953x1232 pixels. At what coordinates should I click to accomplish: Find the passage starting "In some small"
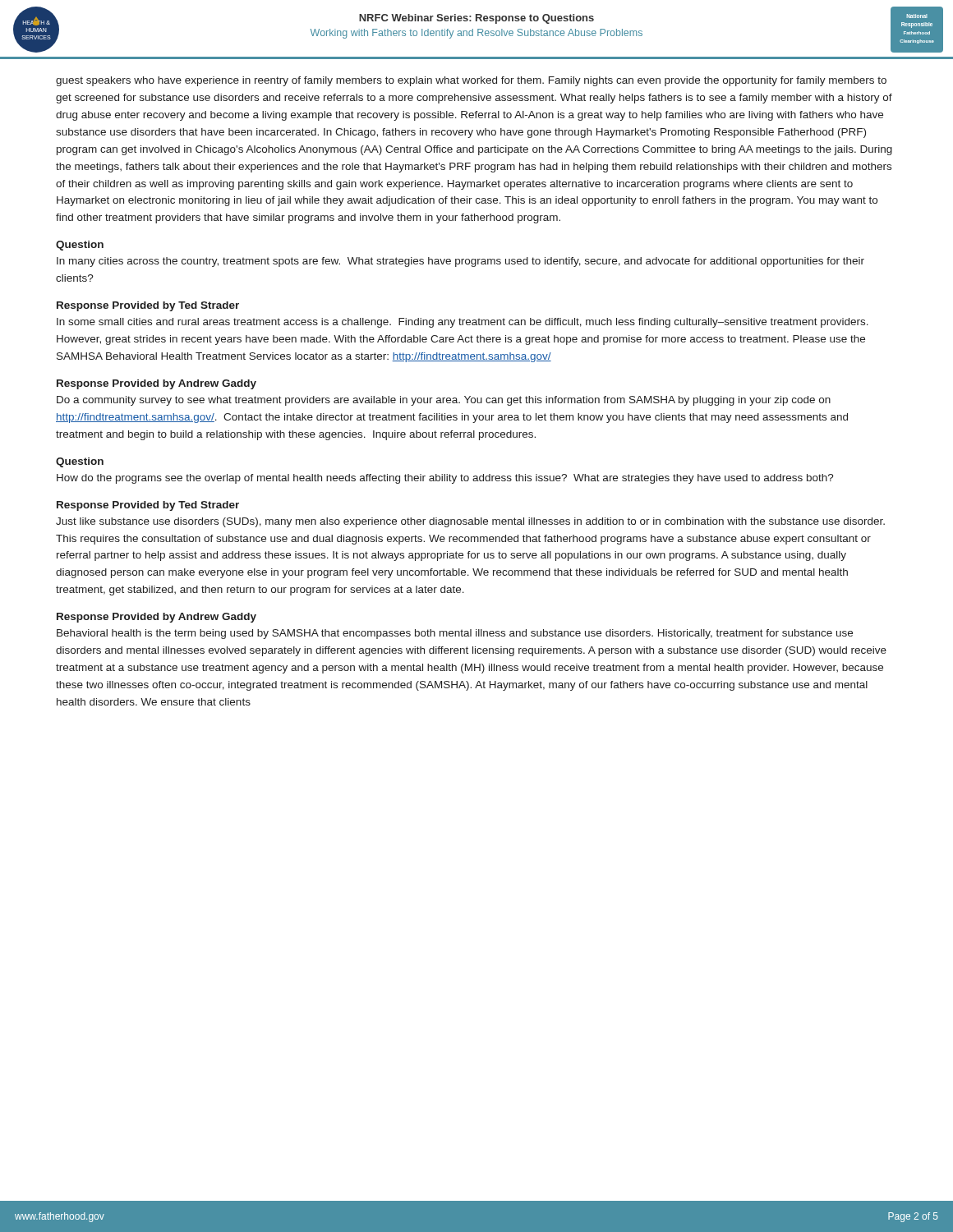(x=462, y=339)
